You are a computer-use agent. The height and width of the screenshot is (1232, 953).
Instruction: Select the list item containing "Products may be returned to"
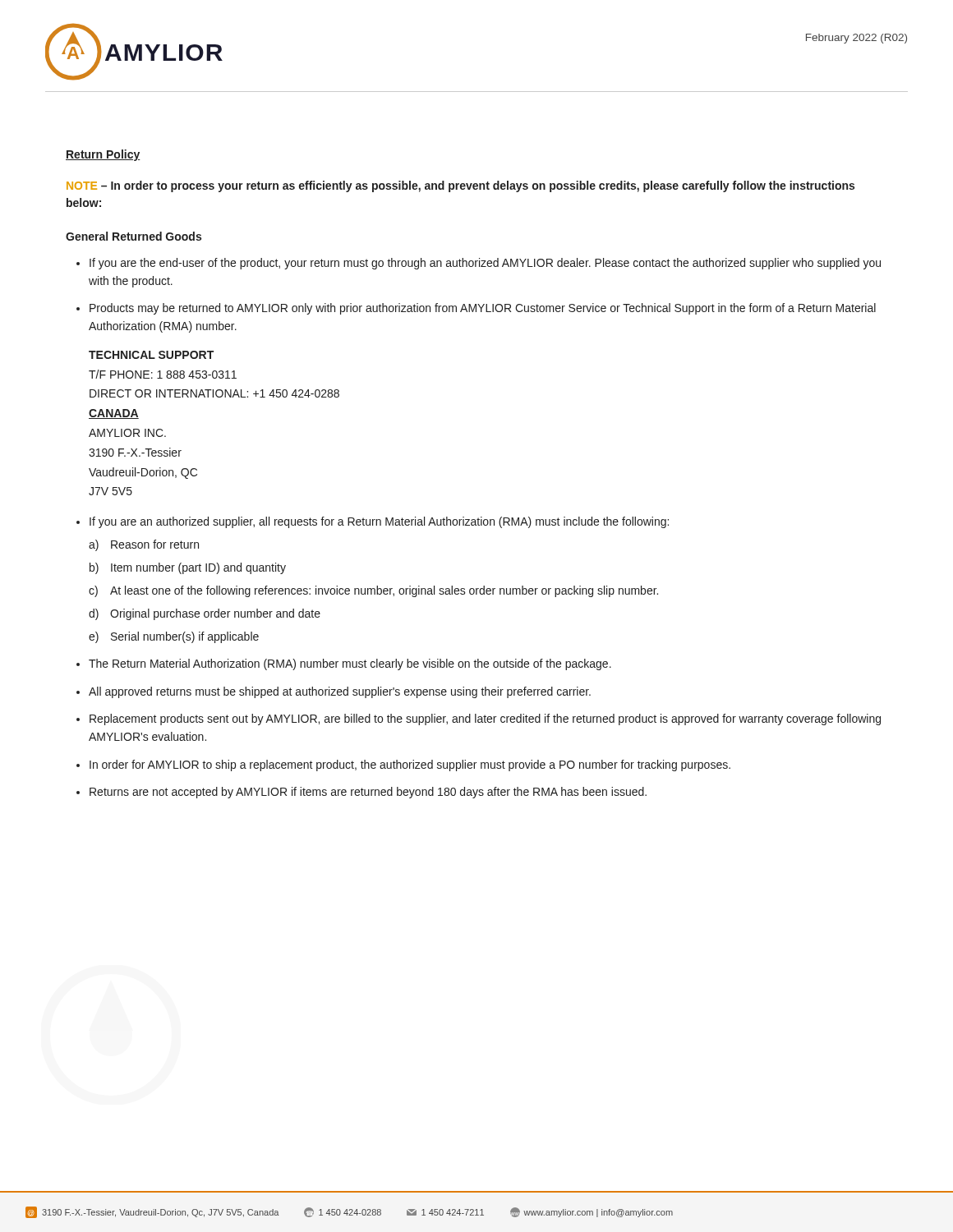point(482,317)
